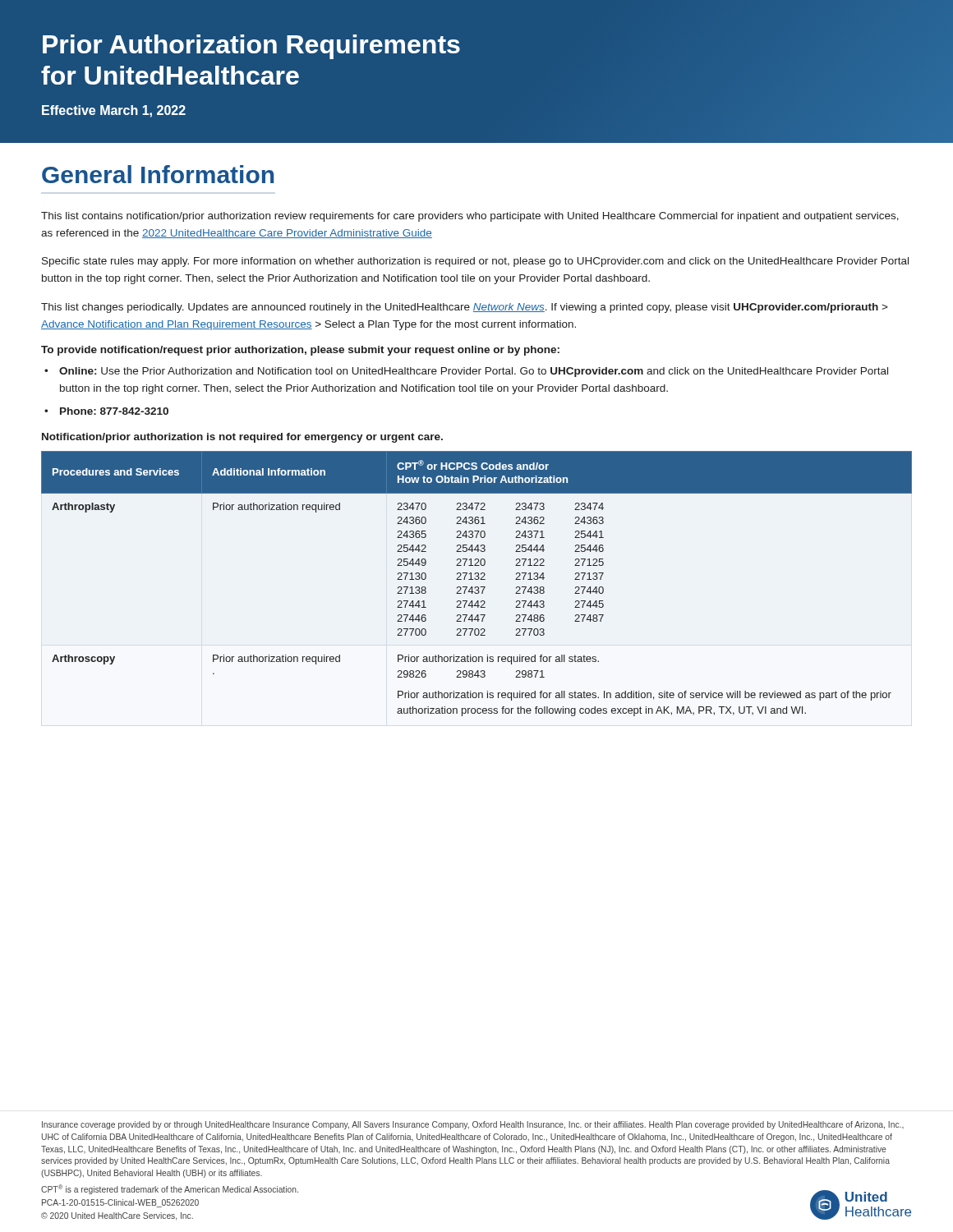Where is the passage that starts "Notification/prior authorization is not required for"?
Image resolution: width=953 pixels, height=1232 pixels.
point(242,437)
